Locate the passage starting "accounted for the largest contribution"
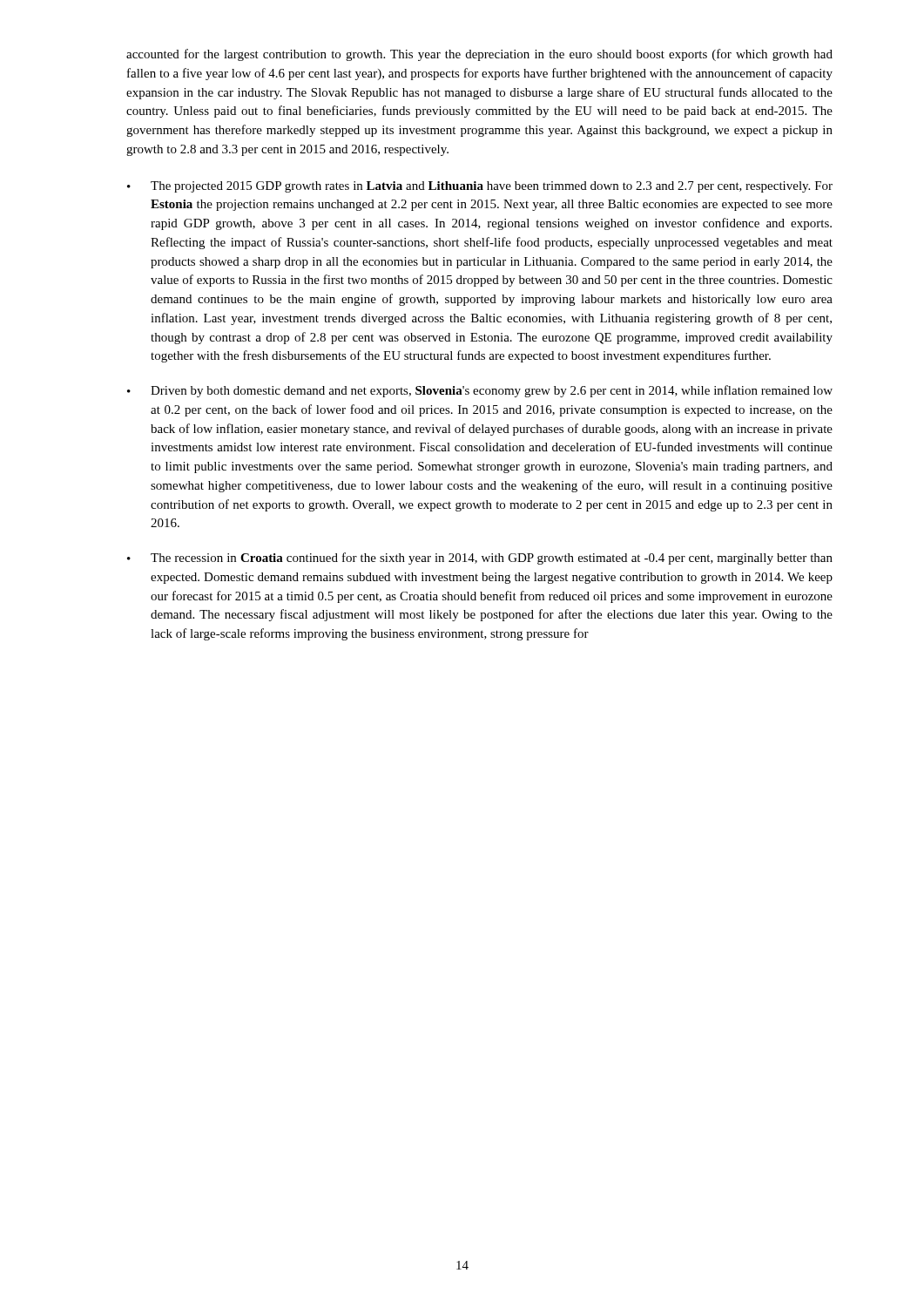 pyautogui.click(x=479, y=101)
